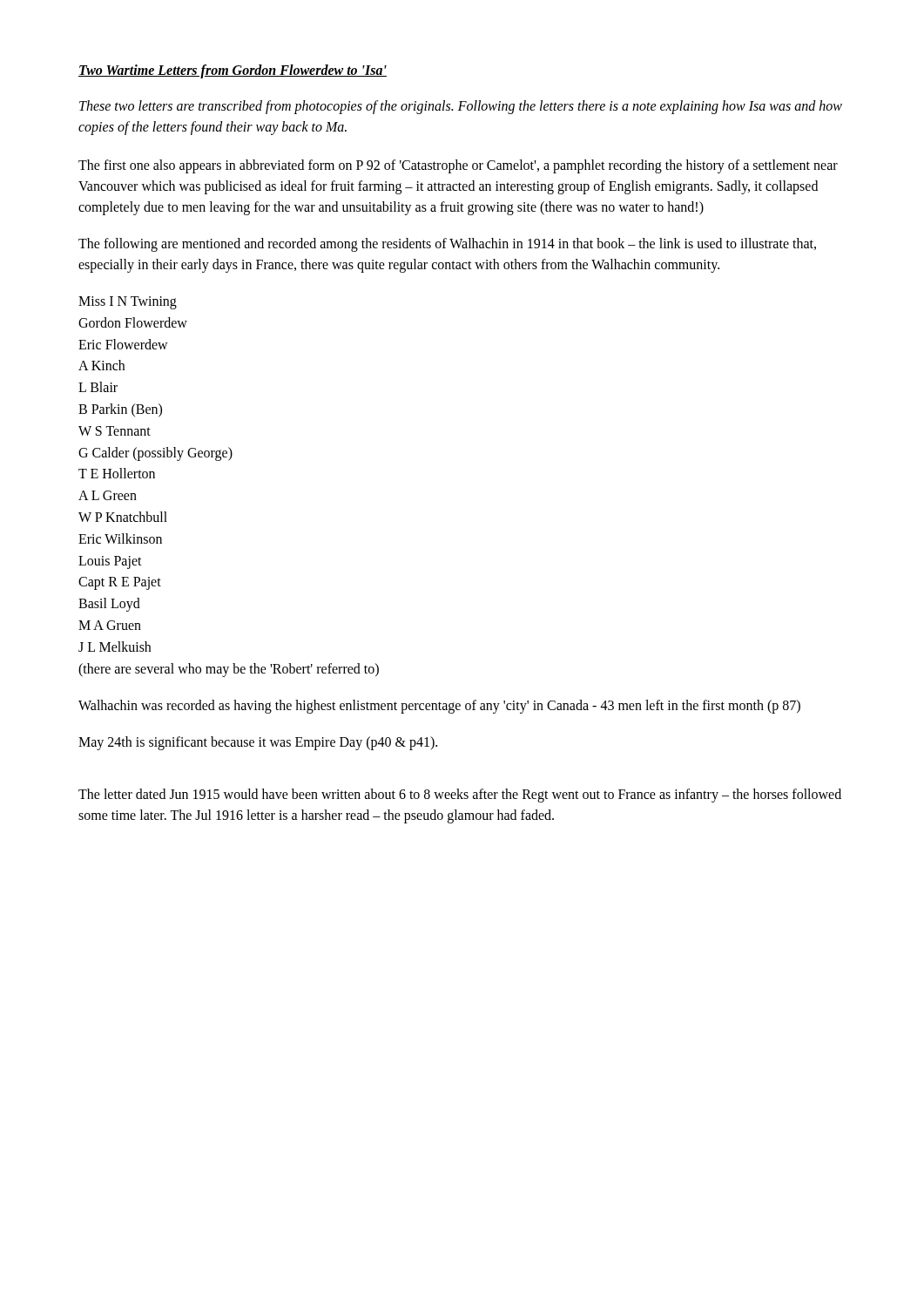Locate the list item that reads "G Calder (possibly"

[155, 452]
